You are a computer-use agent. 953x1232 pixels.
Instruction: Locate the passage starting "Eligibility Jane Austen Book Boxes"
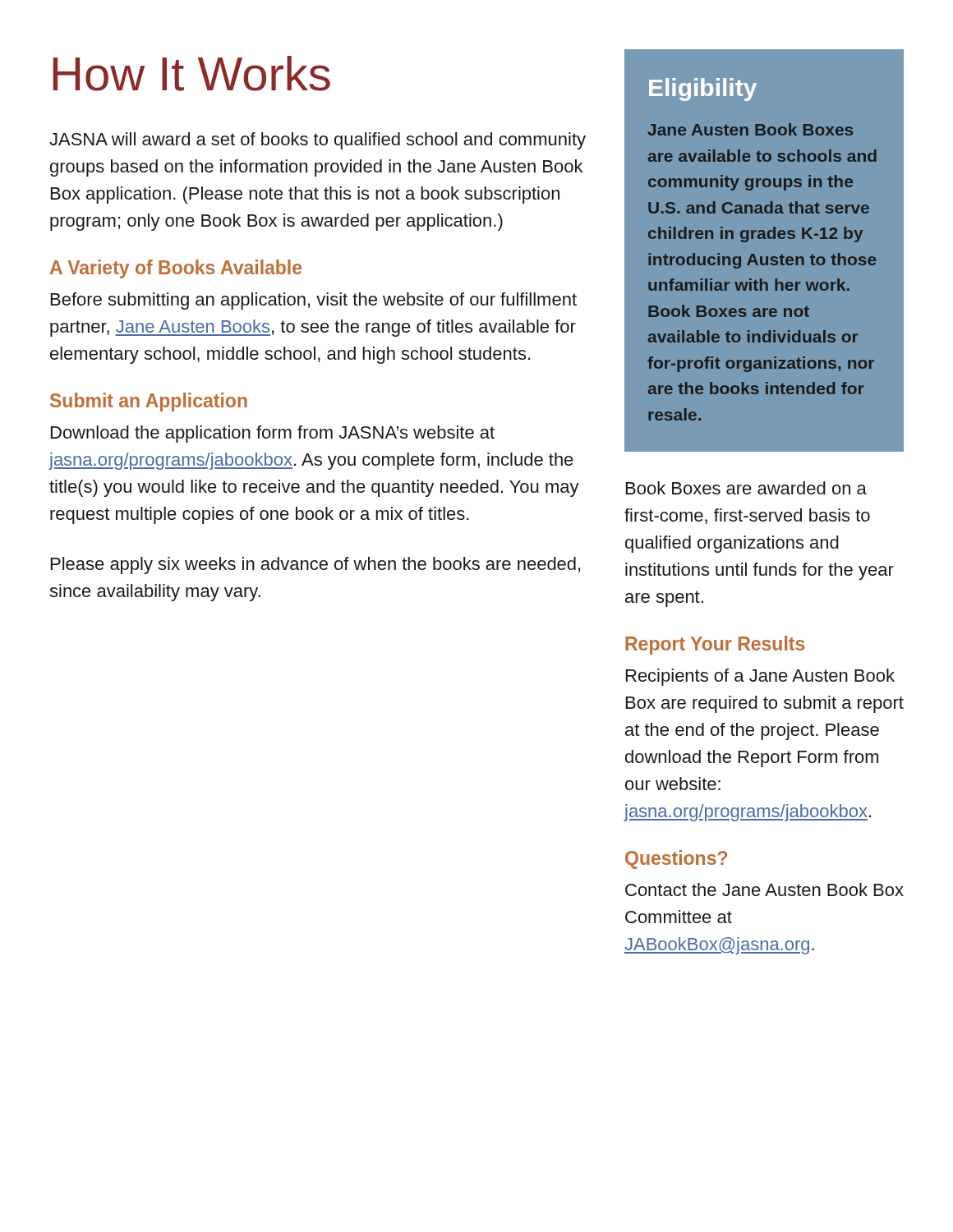764,251
